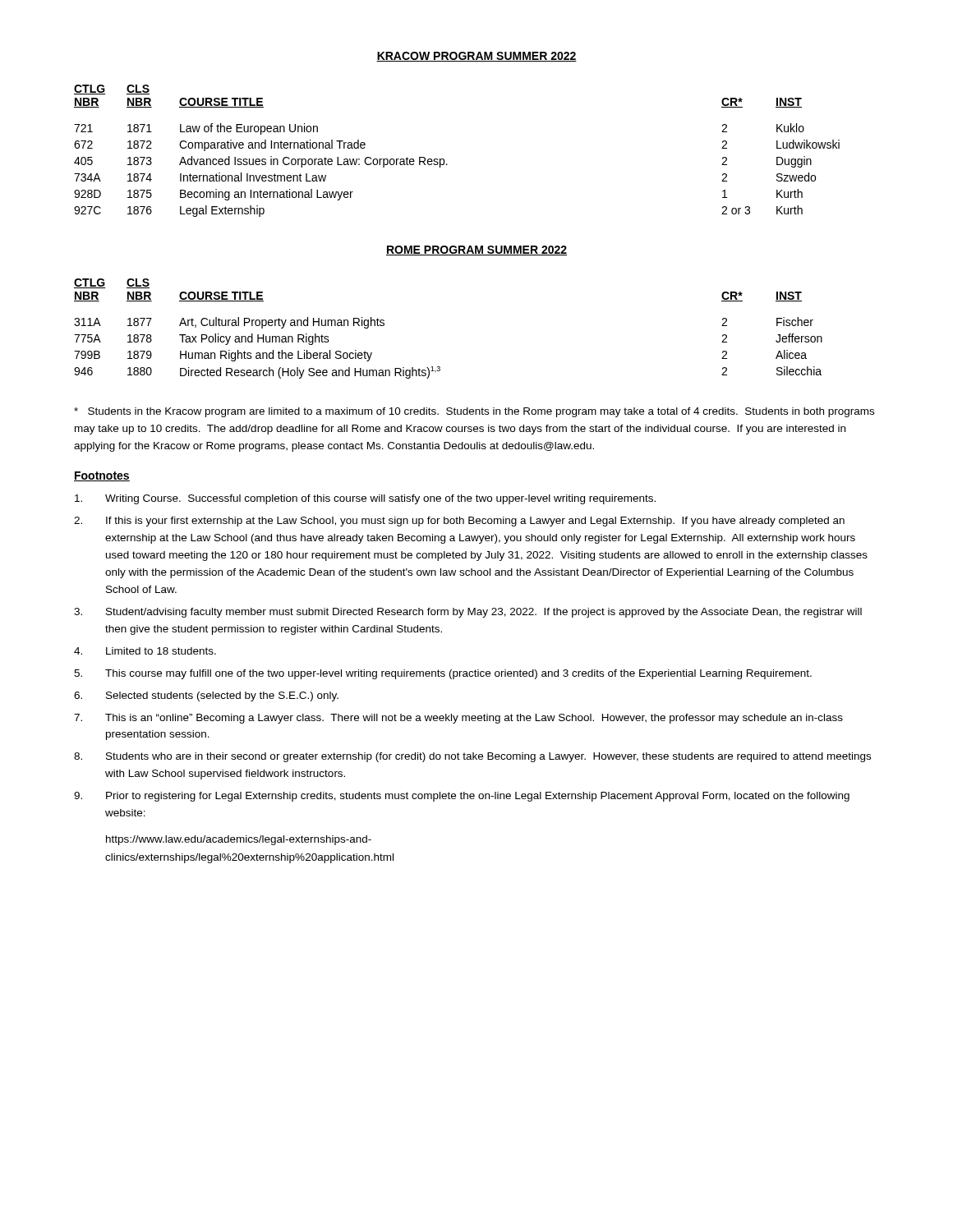Locate the text that says "https://www.law.edu/academics/legal-externships-and- clinics/externships/legal%20externship%20application.html"
953x1232 pixels.
point(250,848)
